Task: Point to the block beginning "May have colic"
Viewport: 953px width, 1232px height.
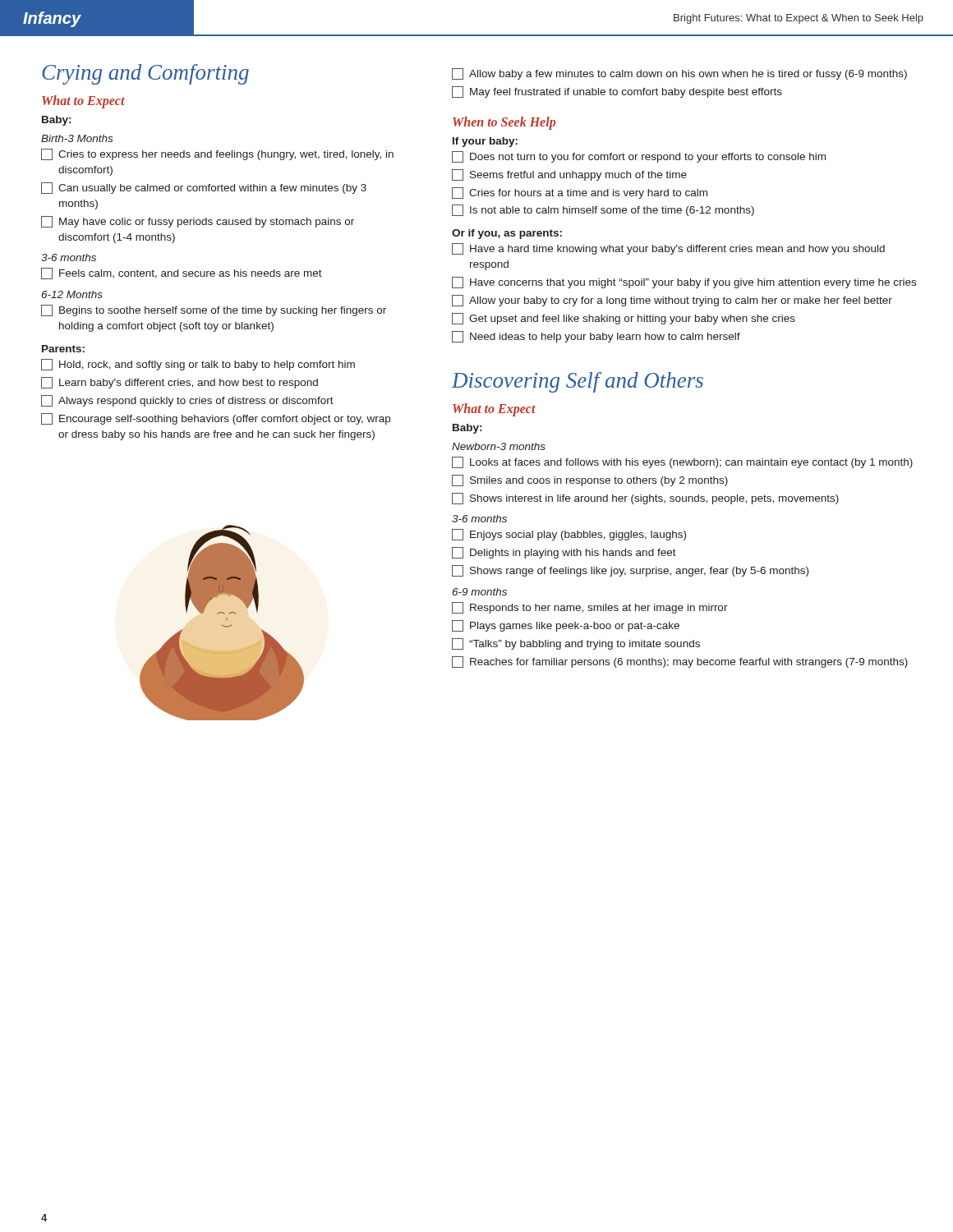Action: coord(222,230)
